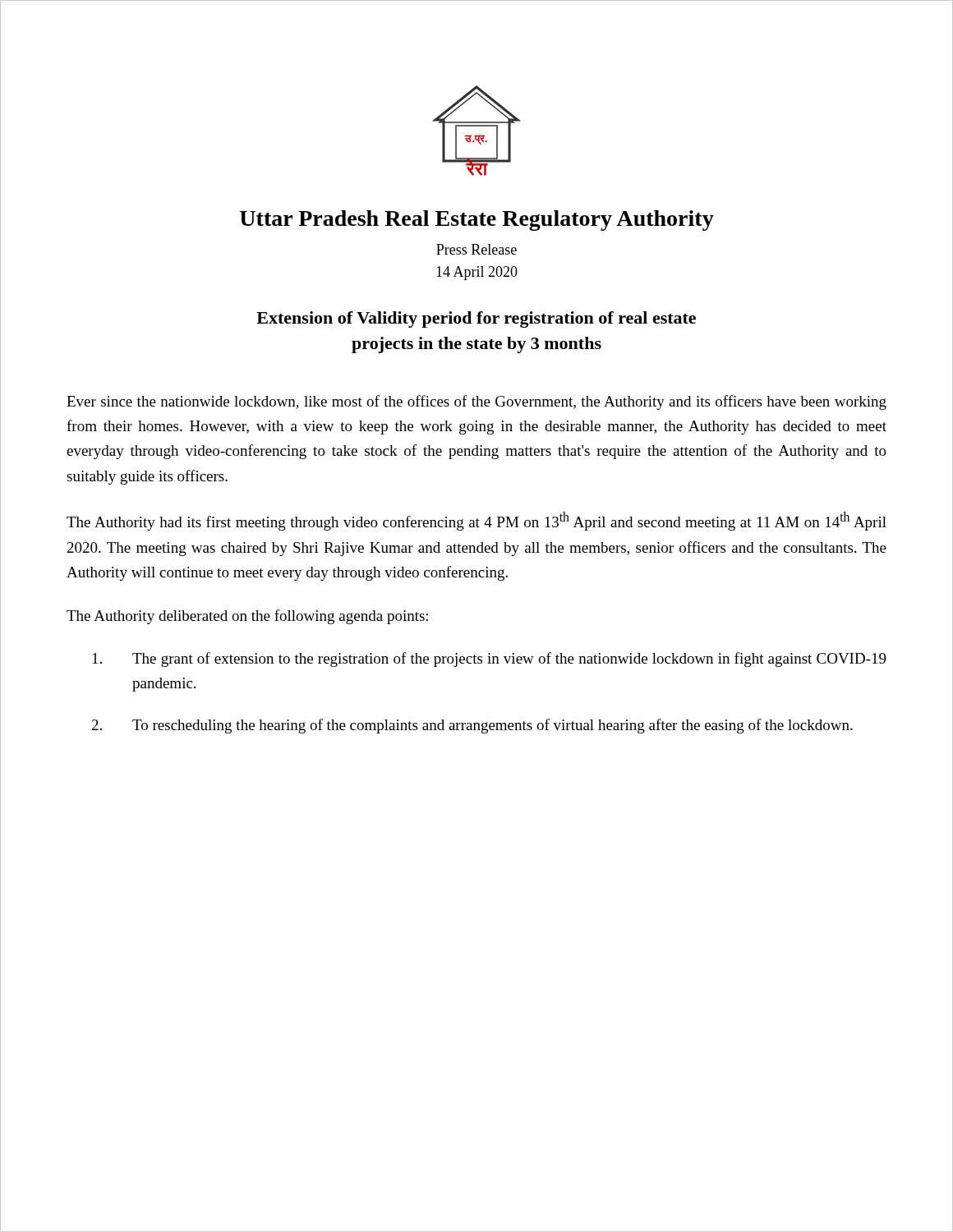
Task: Point to "14 April 2020"
Action: click(x=476, y=272)
